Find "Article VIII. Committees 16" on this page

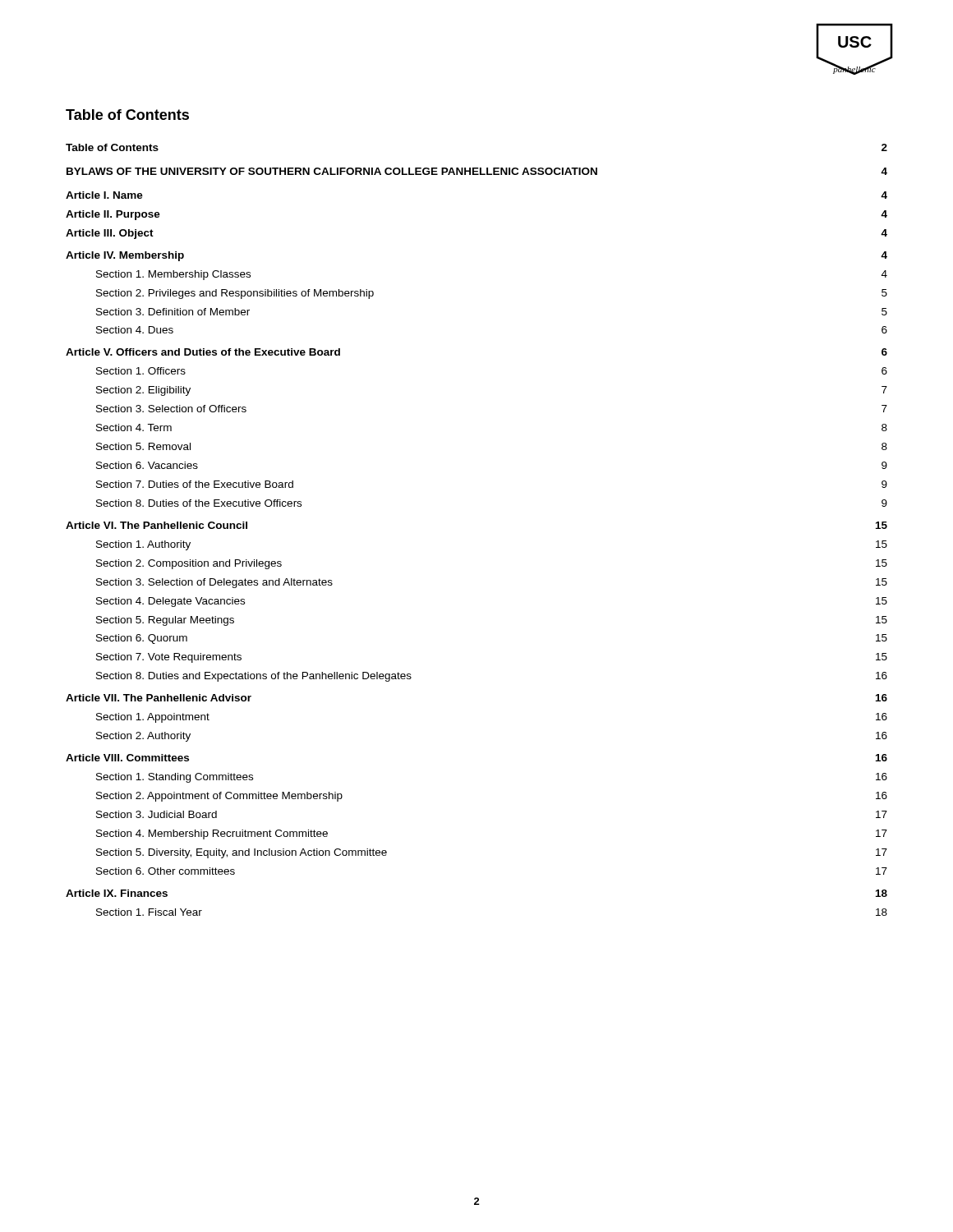pyautogui.click(x=134, y=759)
